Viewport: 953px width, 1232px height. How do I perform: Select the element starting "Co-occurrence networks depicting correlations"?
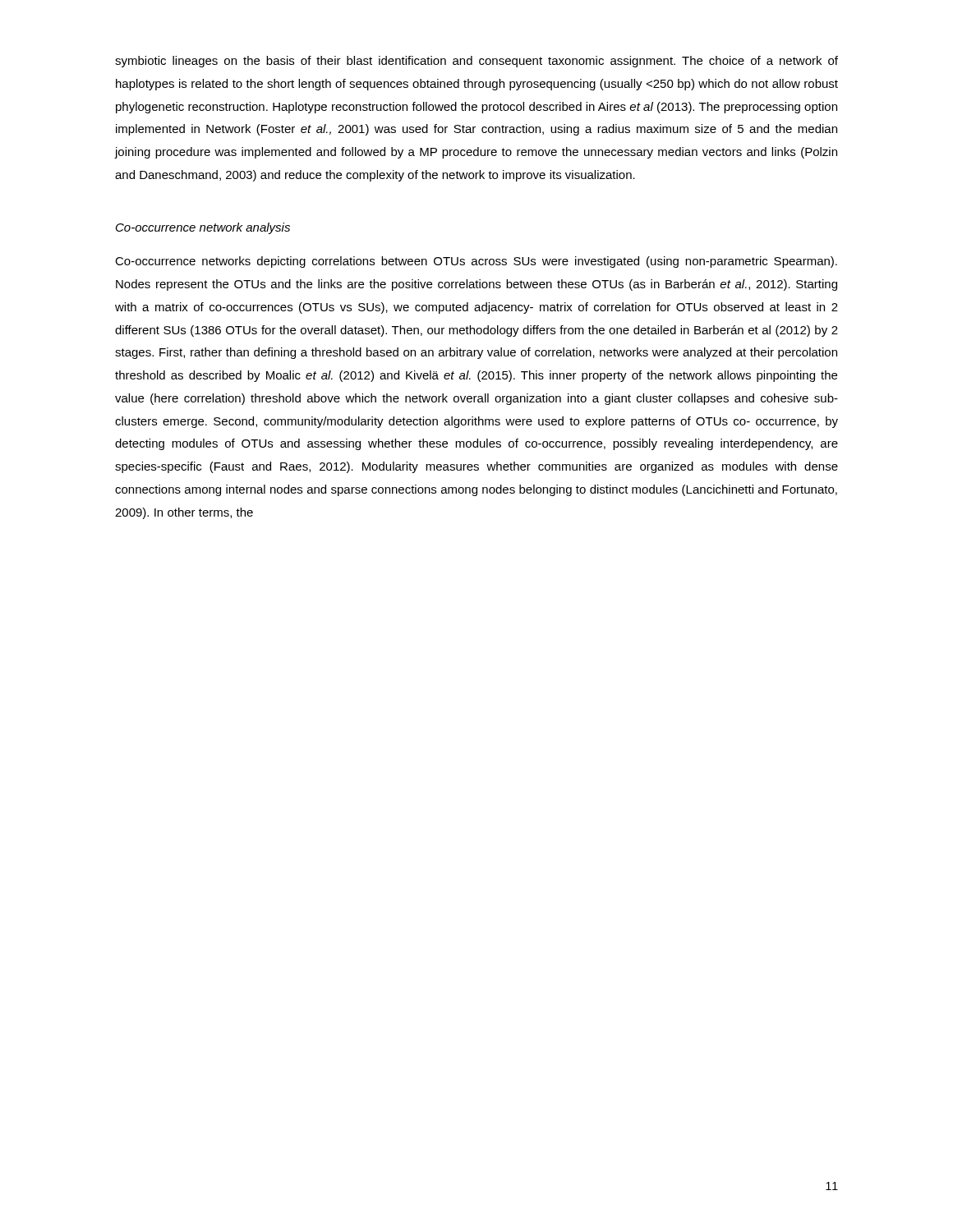476,386
